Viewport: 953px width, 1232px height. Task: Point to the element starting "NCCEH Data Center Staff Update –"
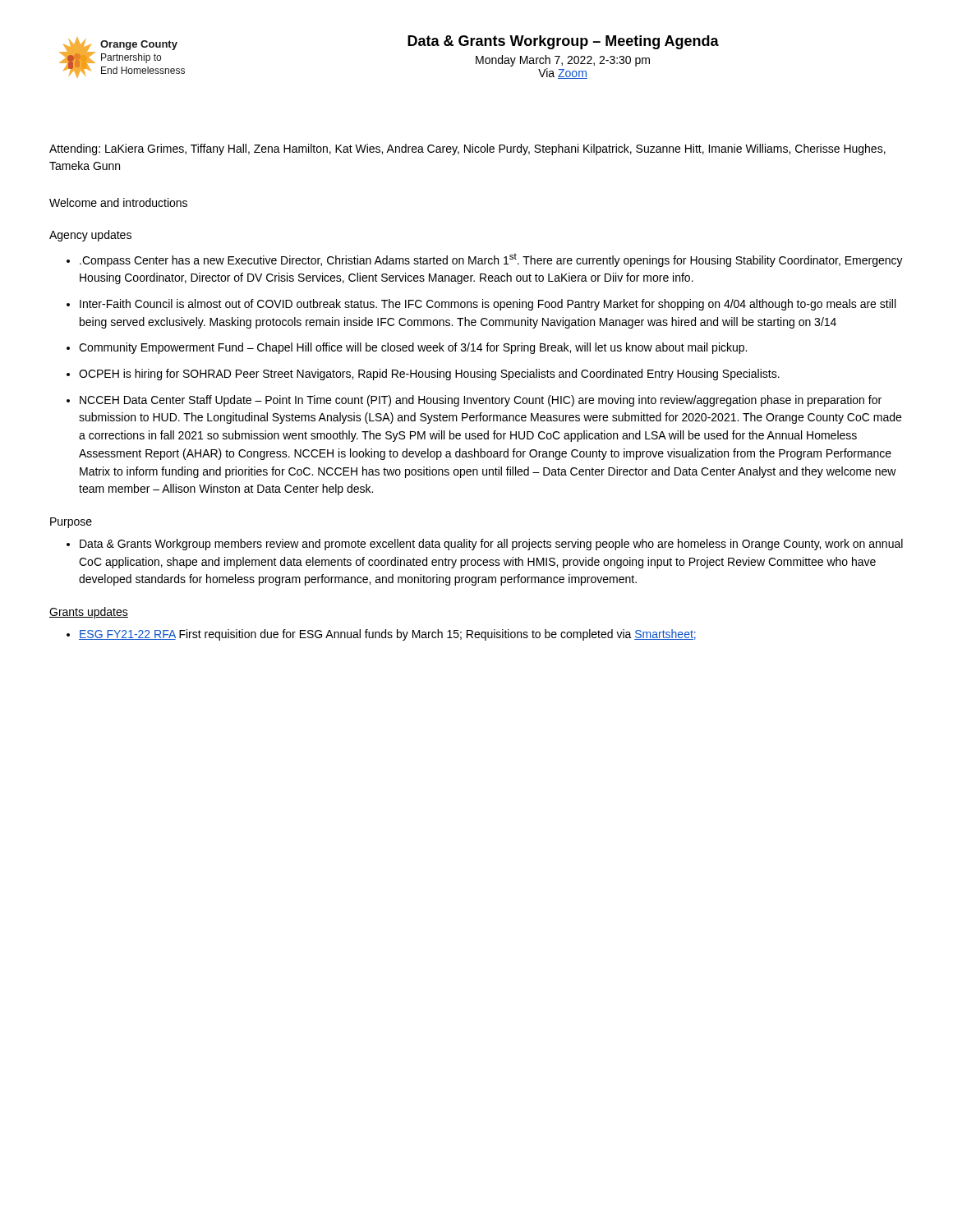pos(490,444)
